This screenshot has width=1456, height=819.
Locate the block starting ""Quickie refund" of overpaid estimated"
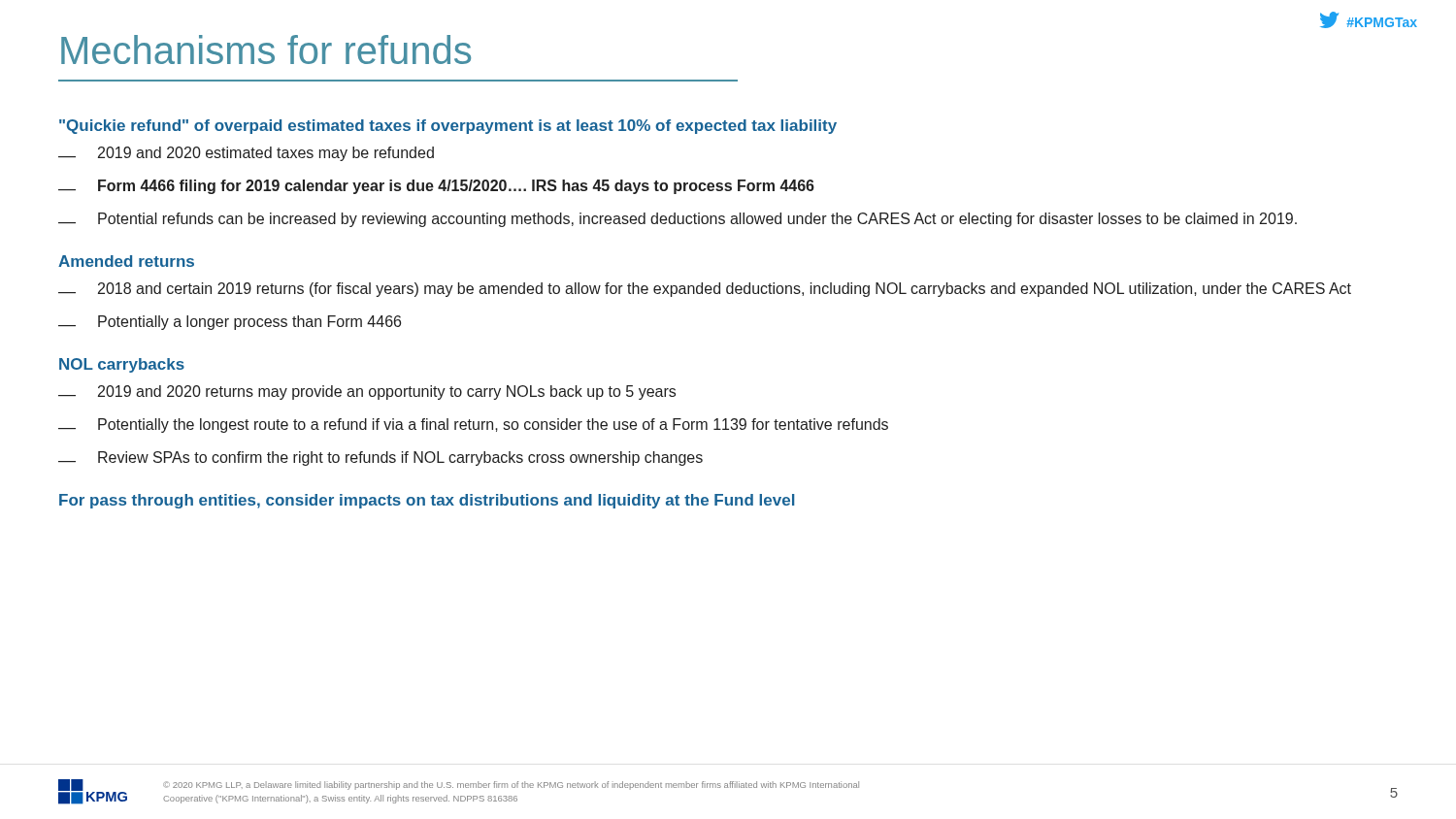[448, 126]
